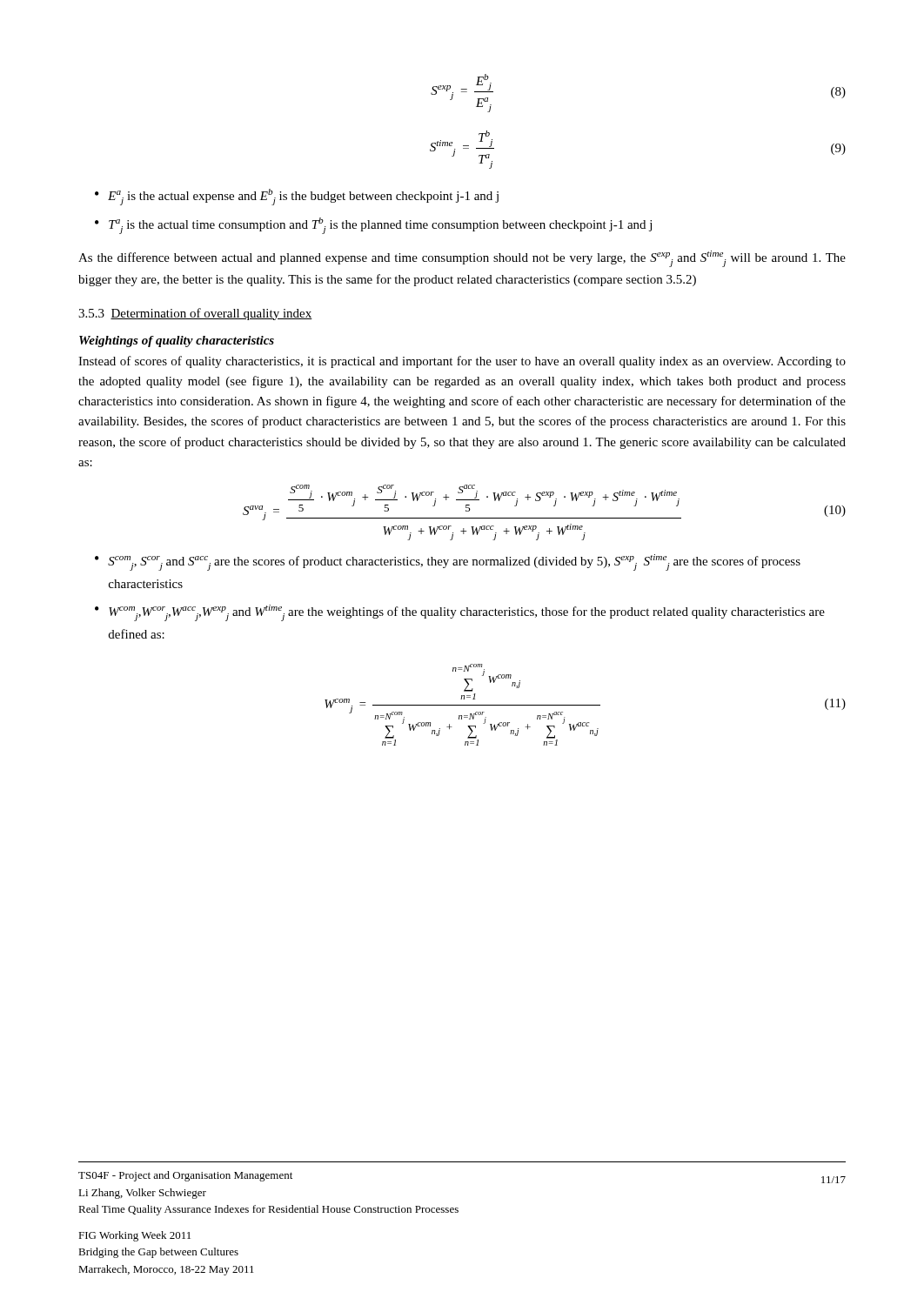Select the text starting "Wcomj = n=Ncomj ∑ n=1 Wcomn,j n=Ncomj ∑"
Image resolution: width=924 pixels, height=1305 pixels.
(462, 704)
